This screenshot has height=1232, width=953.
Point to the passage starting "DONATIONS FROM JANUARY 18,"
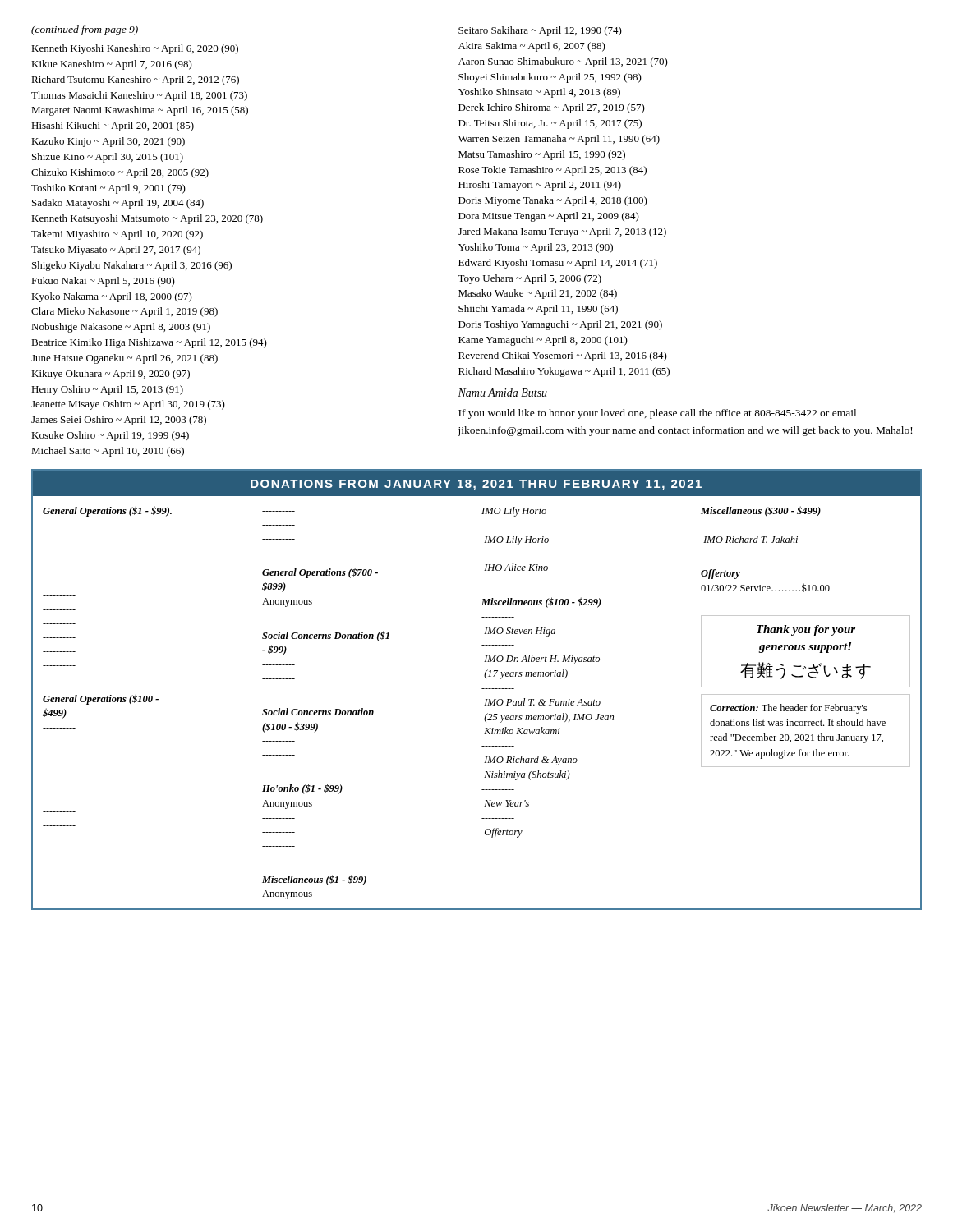[476, 483]
